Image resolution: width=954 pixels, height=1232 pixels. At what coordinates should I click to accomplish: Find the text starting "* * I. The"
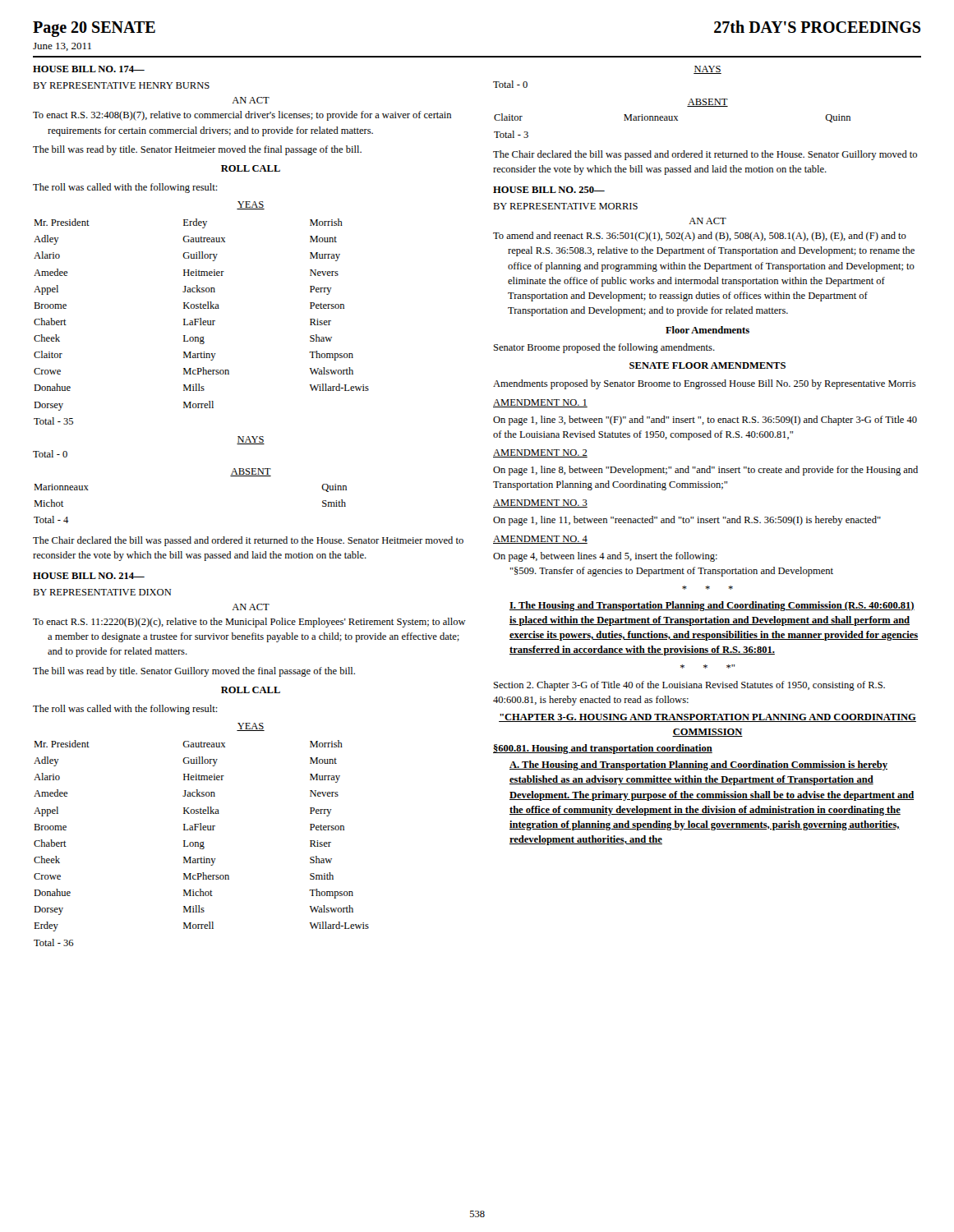(707, 714)
